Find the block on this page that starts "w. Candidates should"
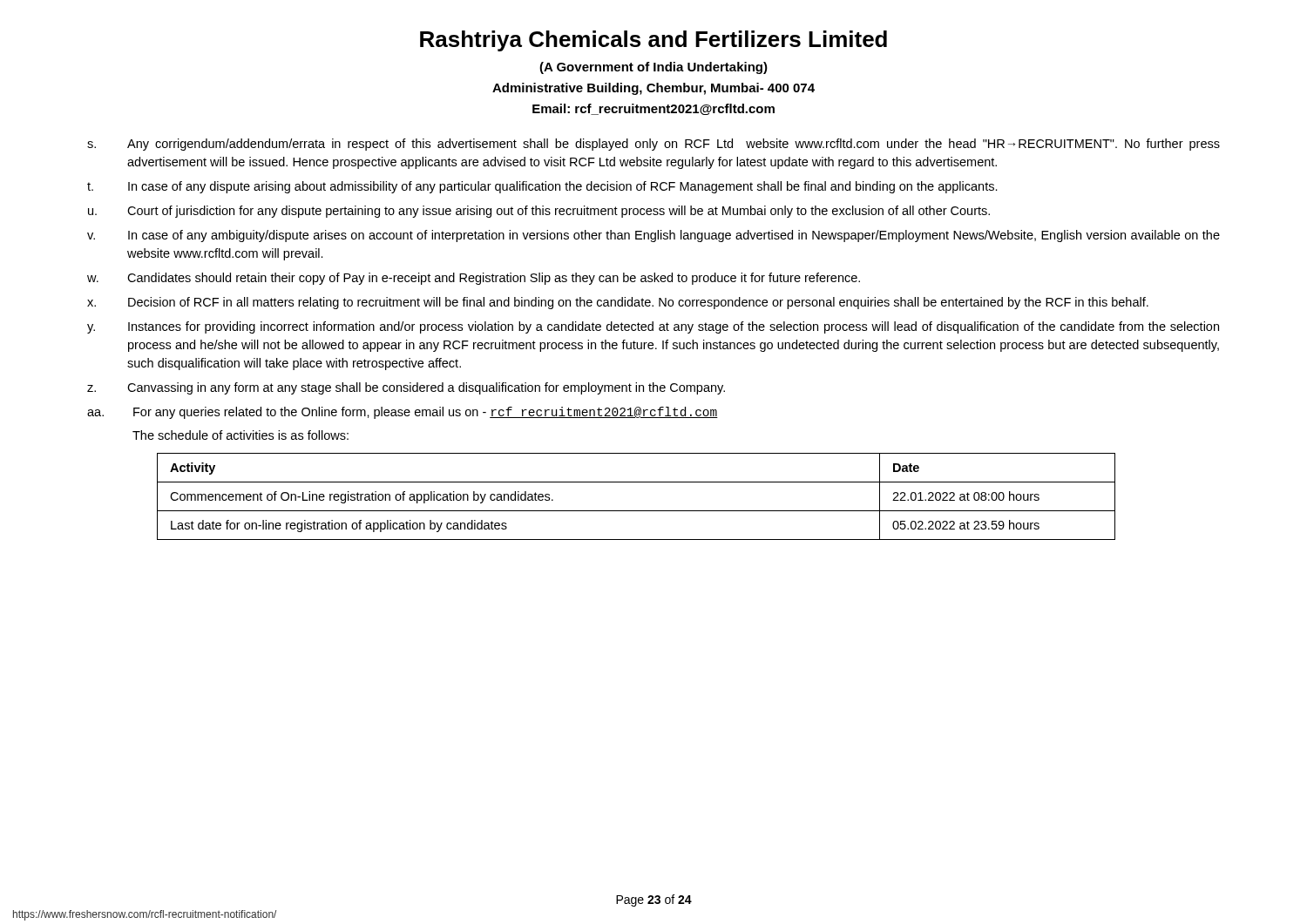 tap(654, 278)
